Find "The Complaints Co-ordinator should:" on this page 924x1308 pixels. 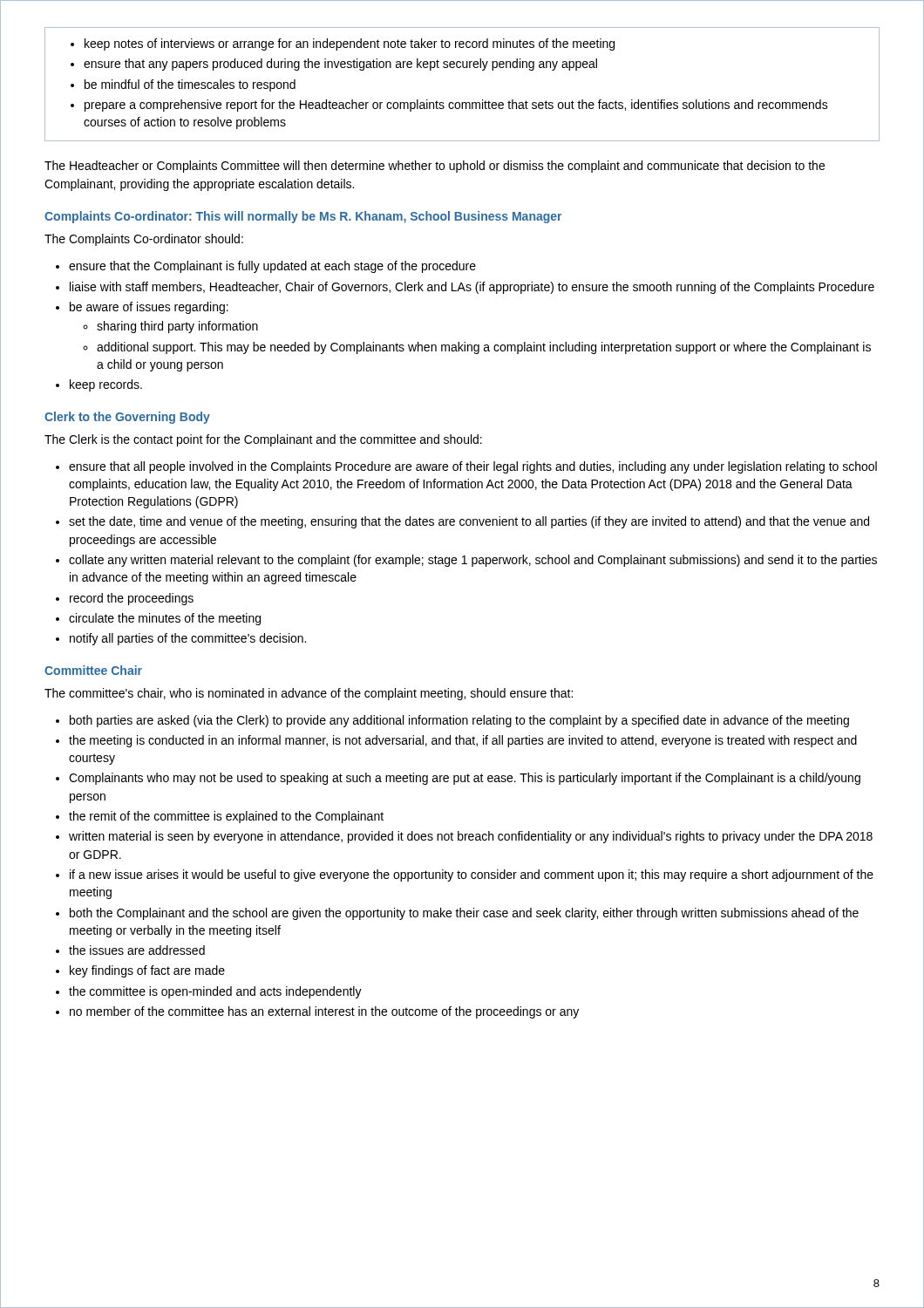pyautogui.click(x=144, y=239)
